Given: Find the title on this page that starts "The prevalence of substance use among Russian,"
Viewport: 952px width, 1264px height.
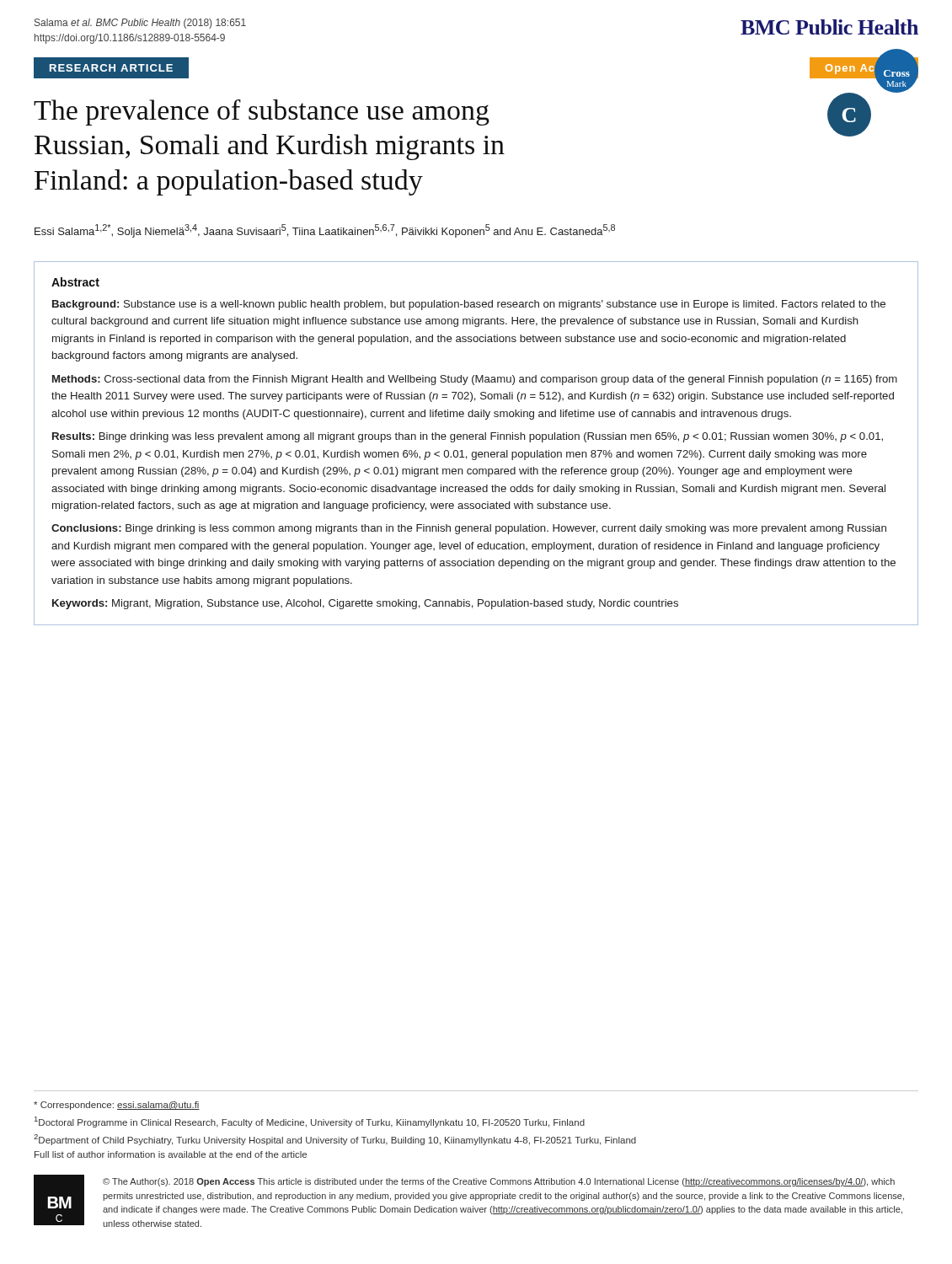Looking at the screenshot, I should tap(434, 145).
